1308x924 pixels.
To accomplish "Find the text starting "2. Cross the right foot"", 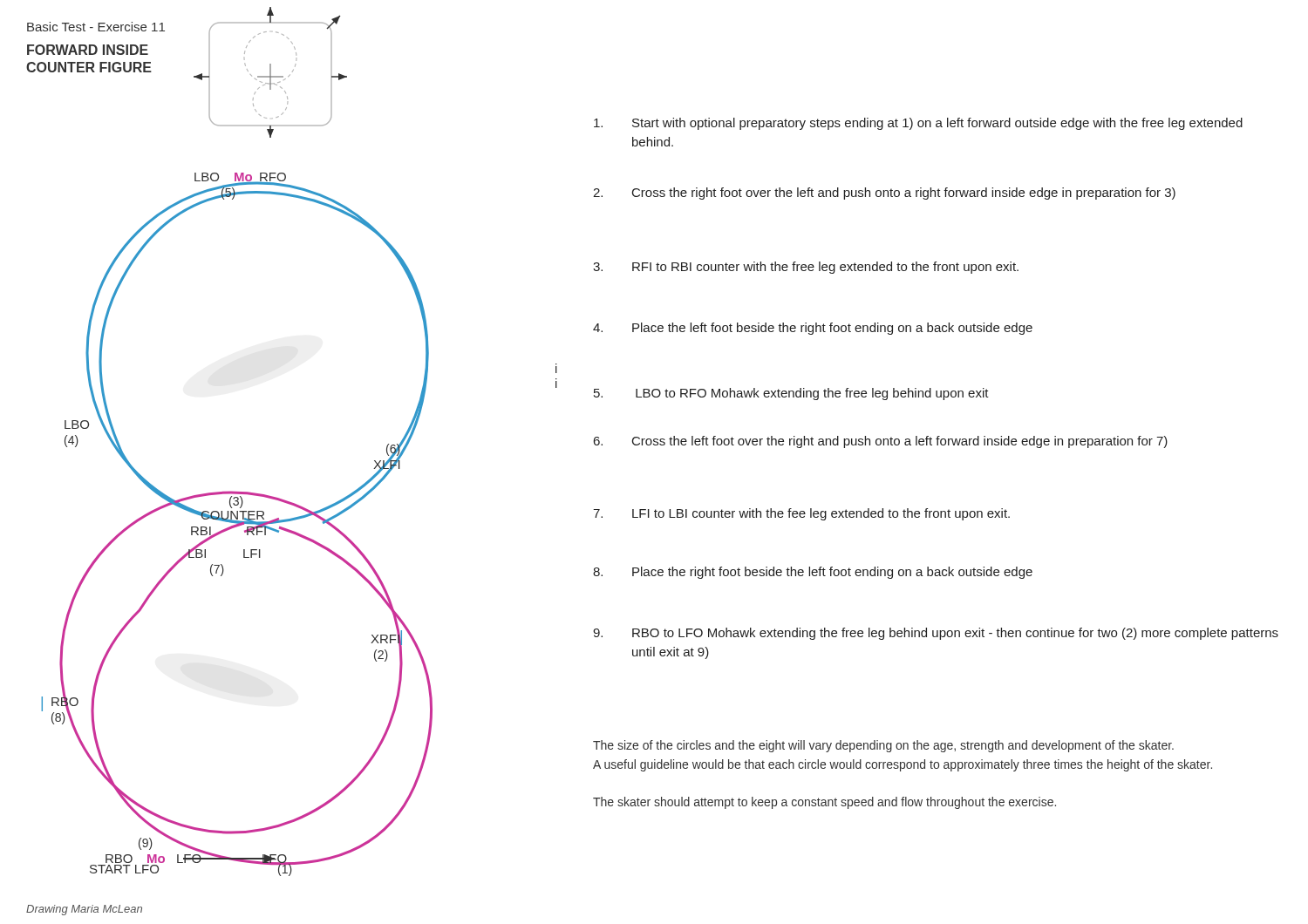I will click(884, 193).
